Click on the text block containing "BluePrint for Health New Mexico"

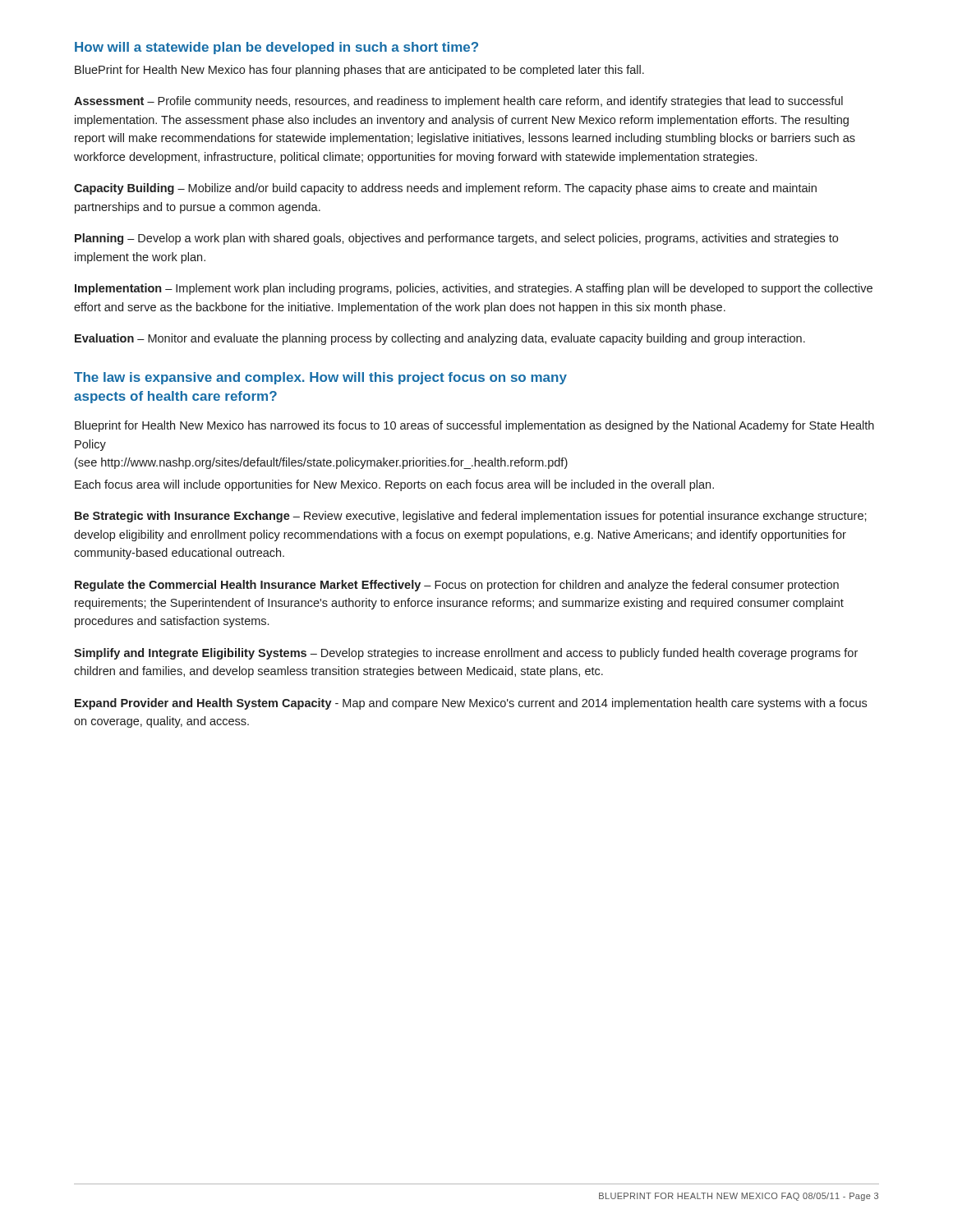point(359,70)
